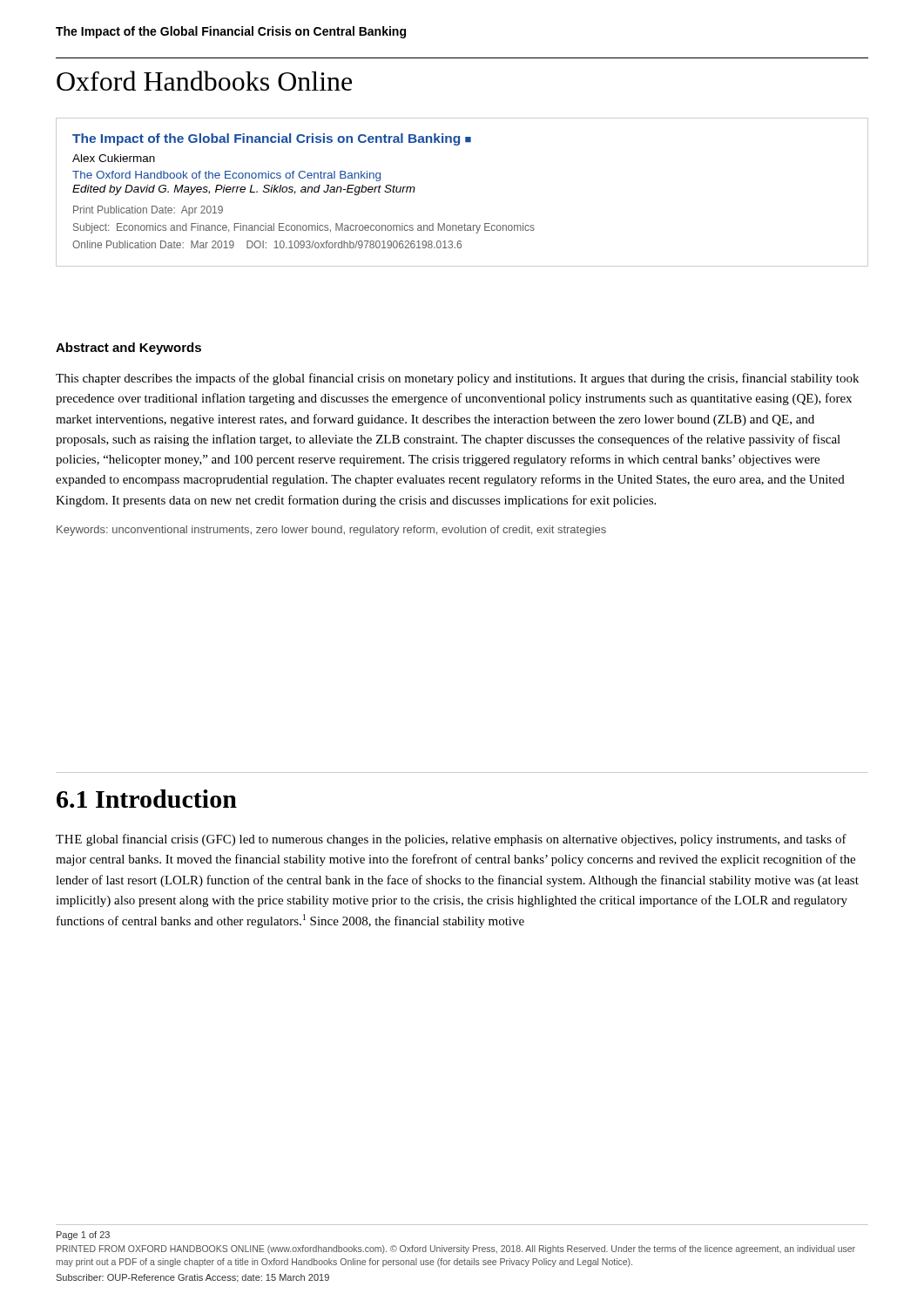Click on the text block with the text "Keywords: unconventional instruments, zero lower bound, regulatory reform,"
The height and width of the screenshot is (1307, 924).
(x=462, y=529)
